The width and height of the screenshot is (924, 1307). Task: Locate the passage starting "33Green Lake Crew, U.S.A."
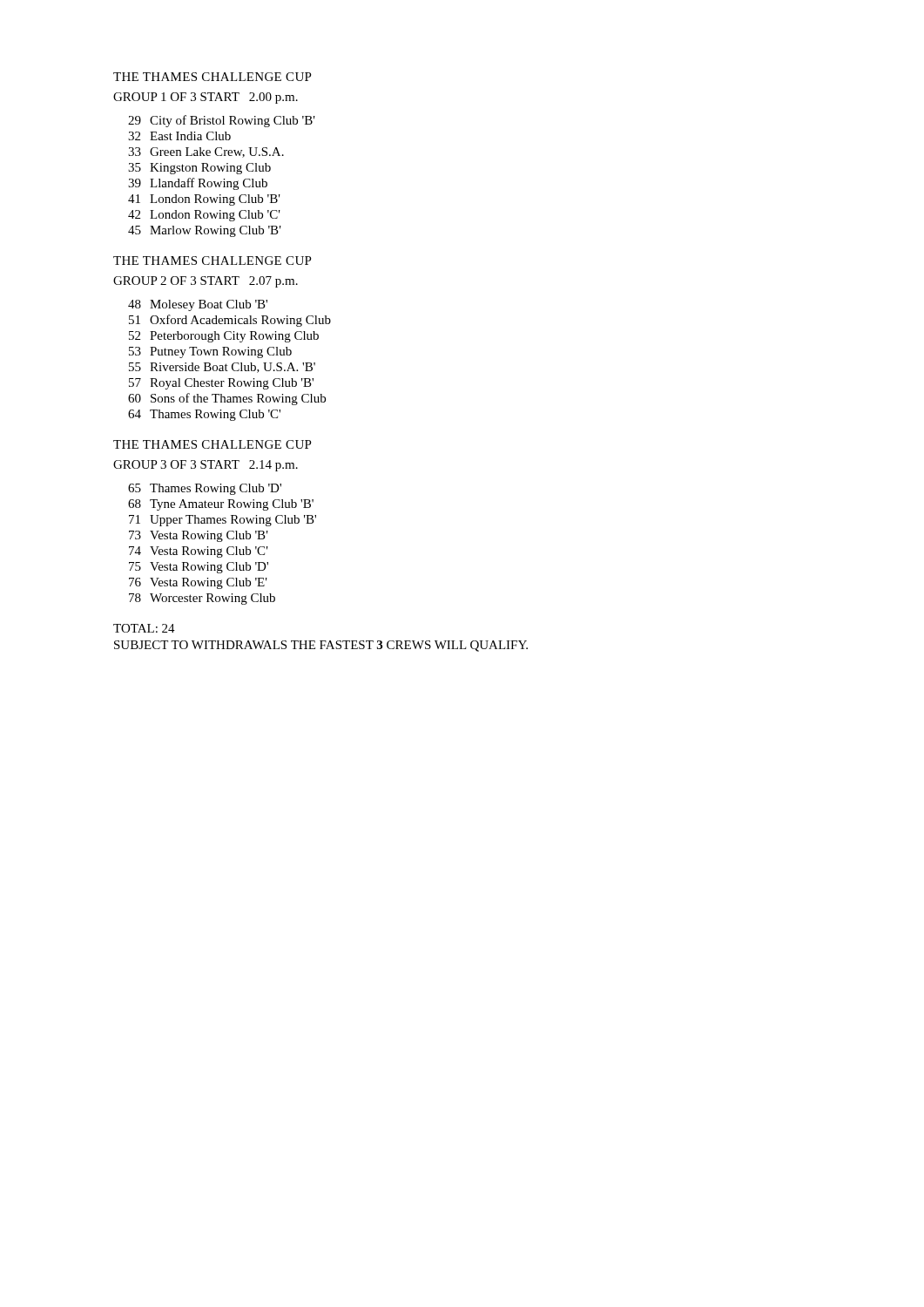coord(206,152)
